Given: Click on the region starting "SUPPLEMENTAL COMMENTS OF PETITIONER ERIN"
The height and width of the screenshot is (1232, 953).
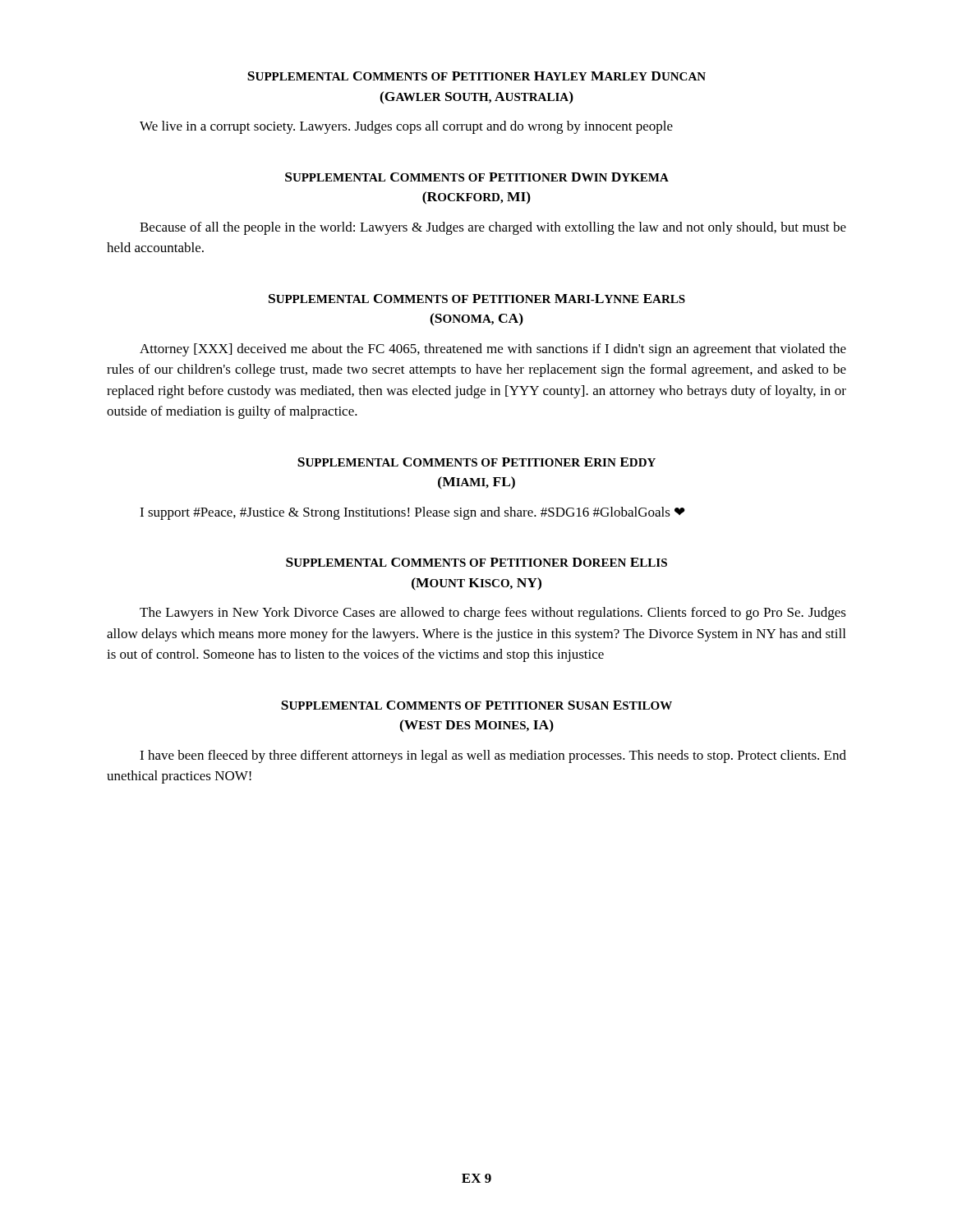Looking at the screenshot, I should [x=476, y=471].
